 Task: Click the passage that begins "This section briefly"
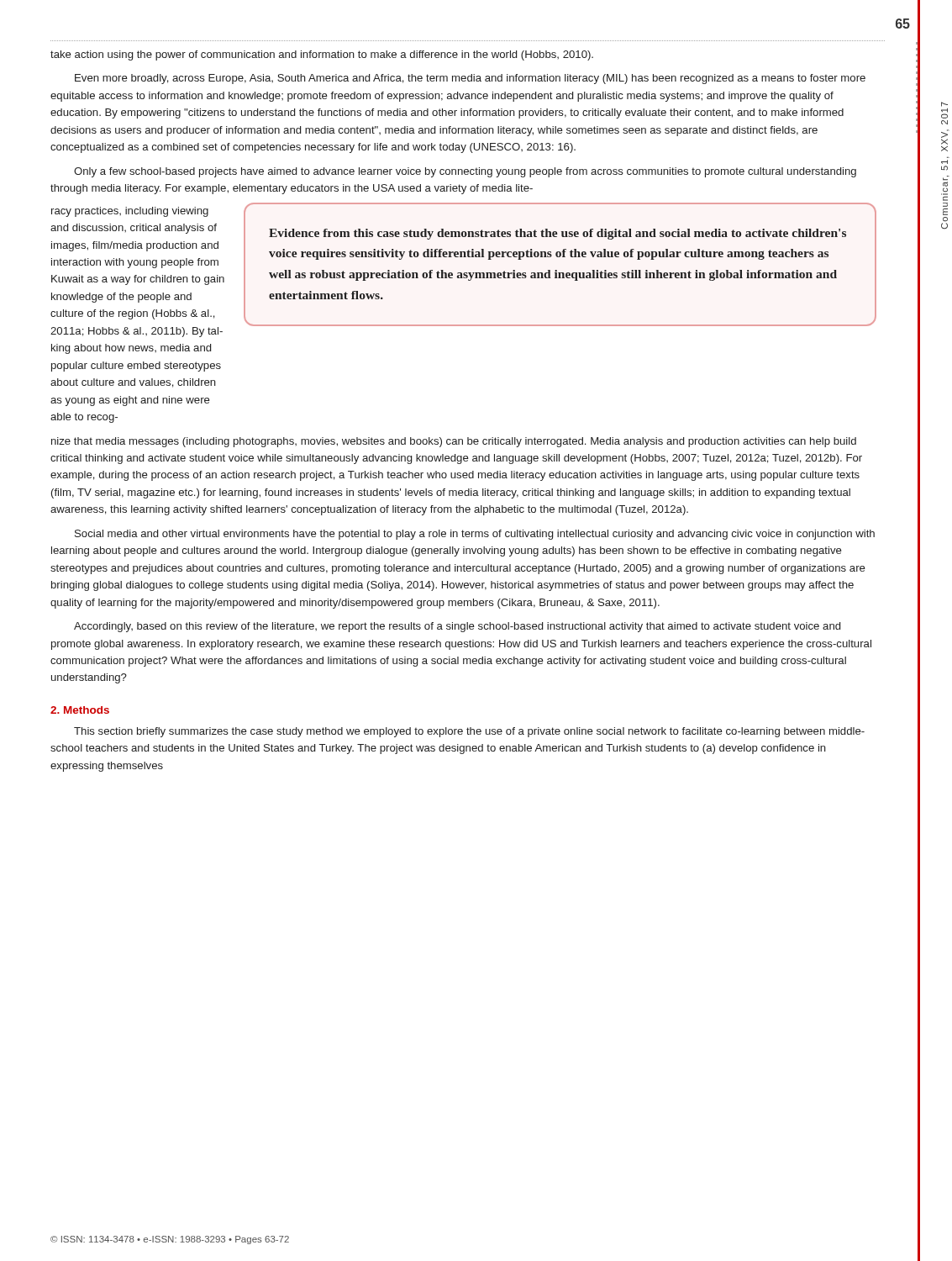click(458, 748)
